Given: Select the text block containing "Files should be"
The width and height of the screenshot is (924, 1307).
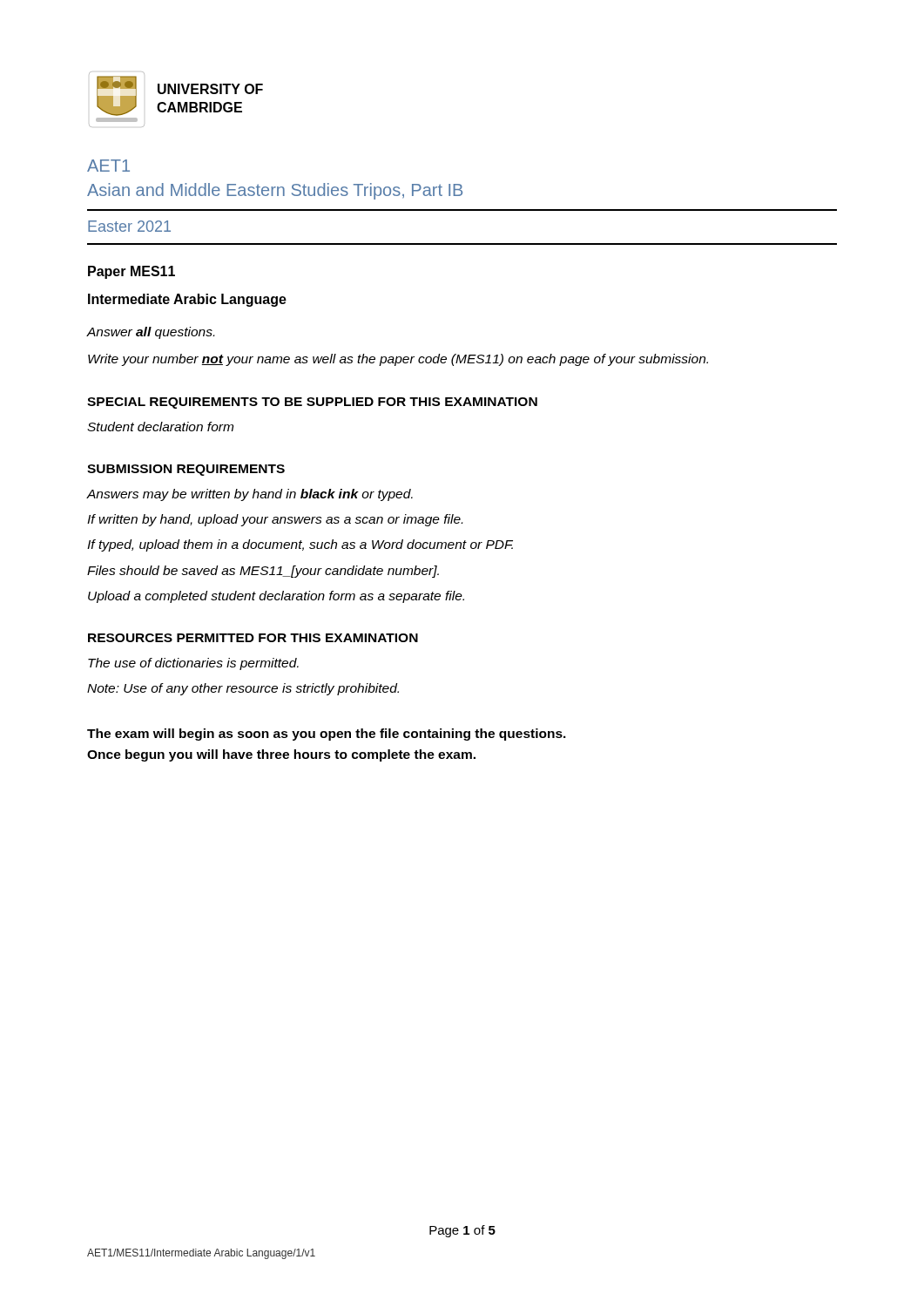Looking at the screenshot, I should pyautogui.click(x=264, y=570).
